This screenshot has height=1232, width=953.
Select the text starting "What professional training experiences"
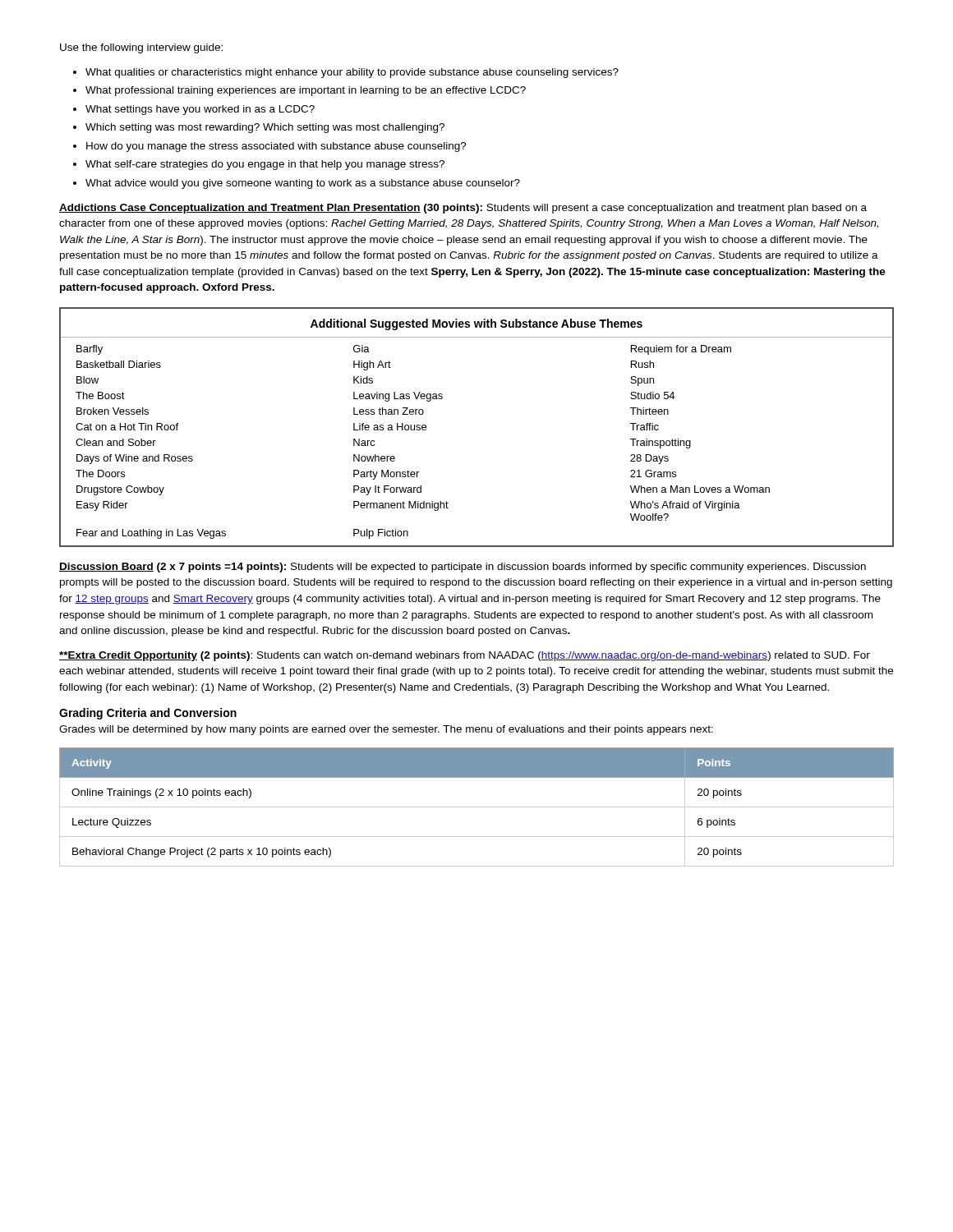(x=490, y=90)
